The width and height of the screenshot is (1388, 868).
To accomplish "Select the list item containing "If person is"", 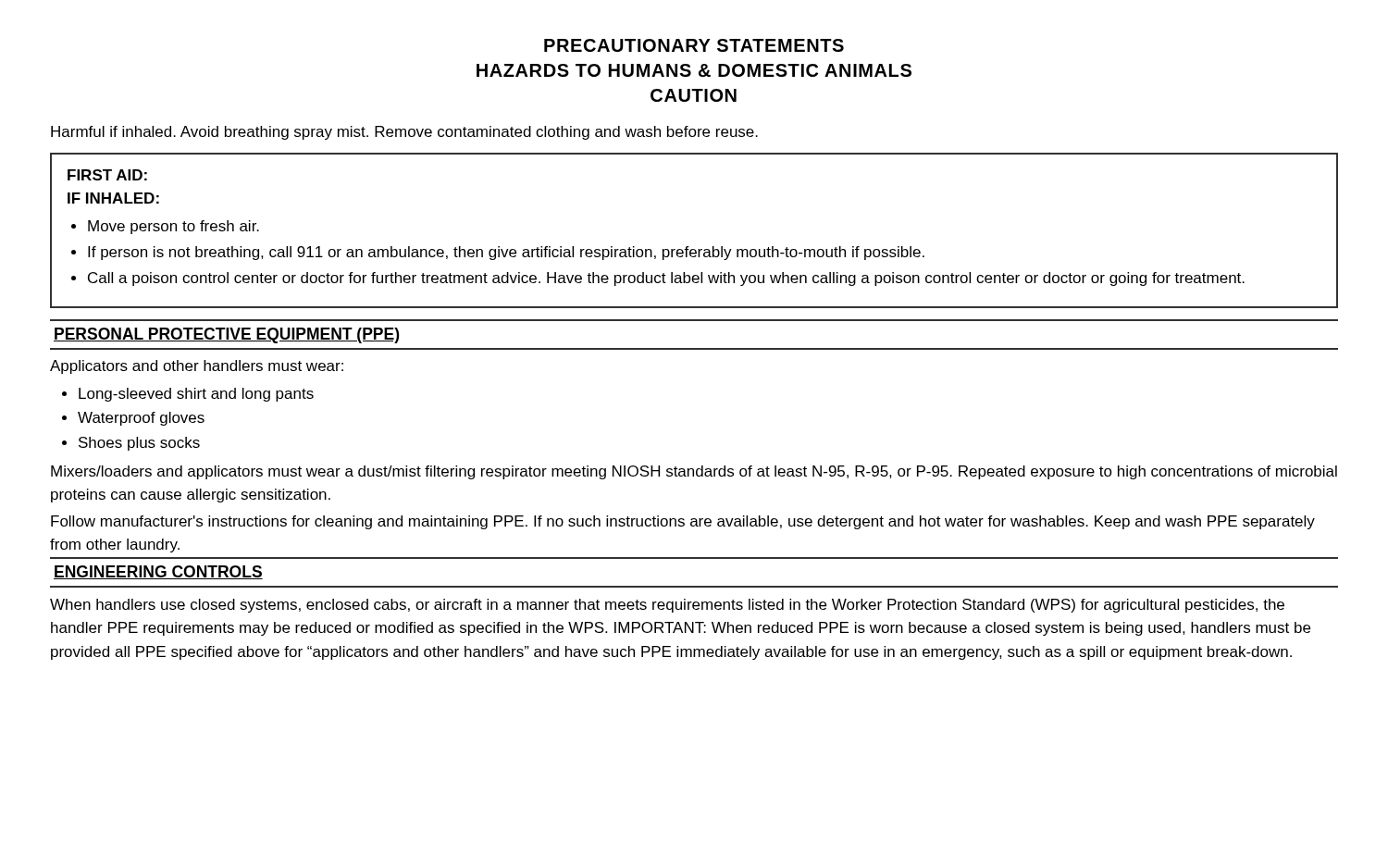I will click(x=506, y=252).
